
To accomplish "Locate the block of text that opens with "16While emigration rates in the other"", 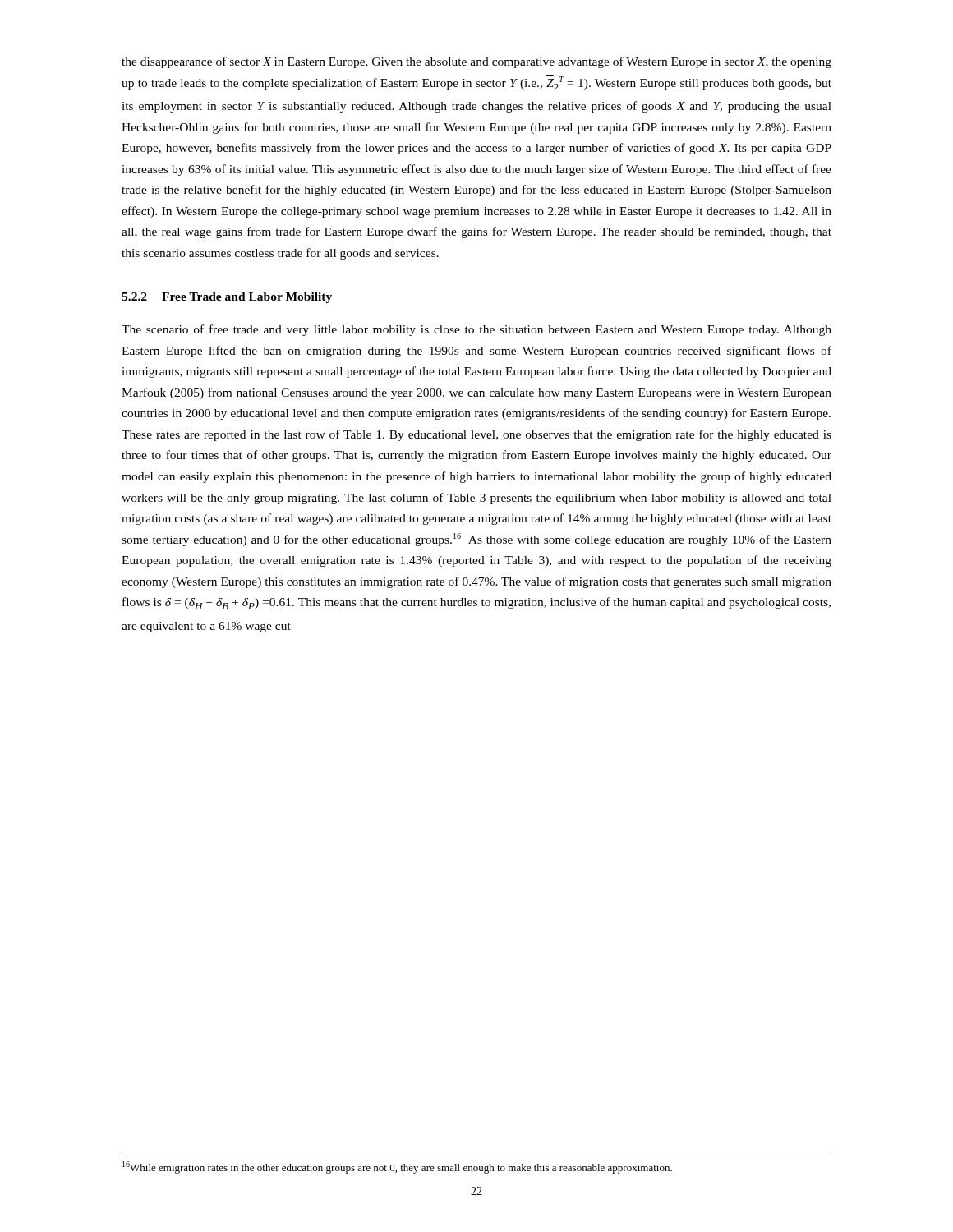I will 397,1167.
